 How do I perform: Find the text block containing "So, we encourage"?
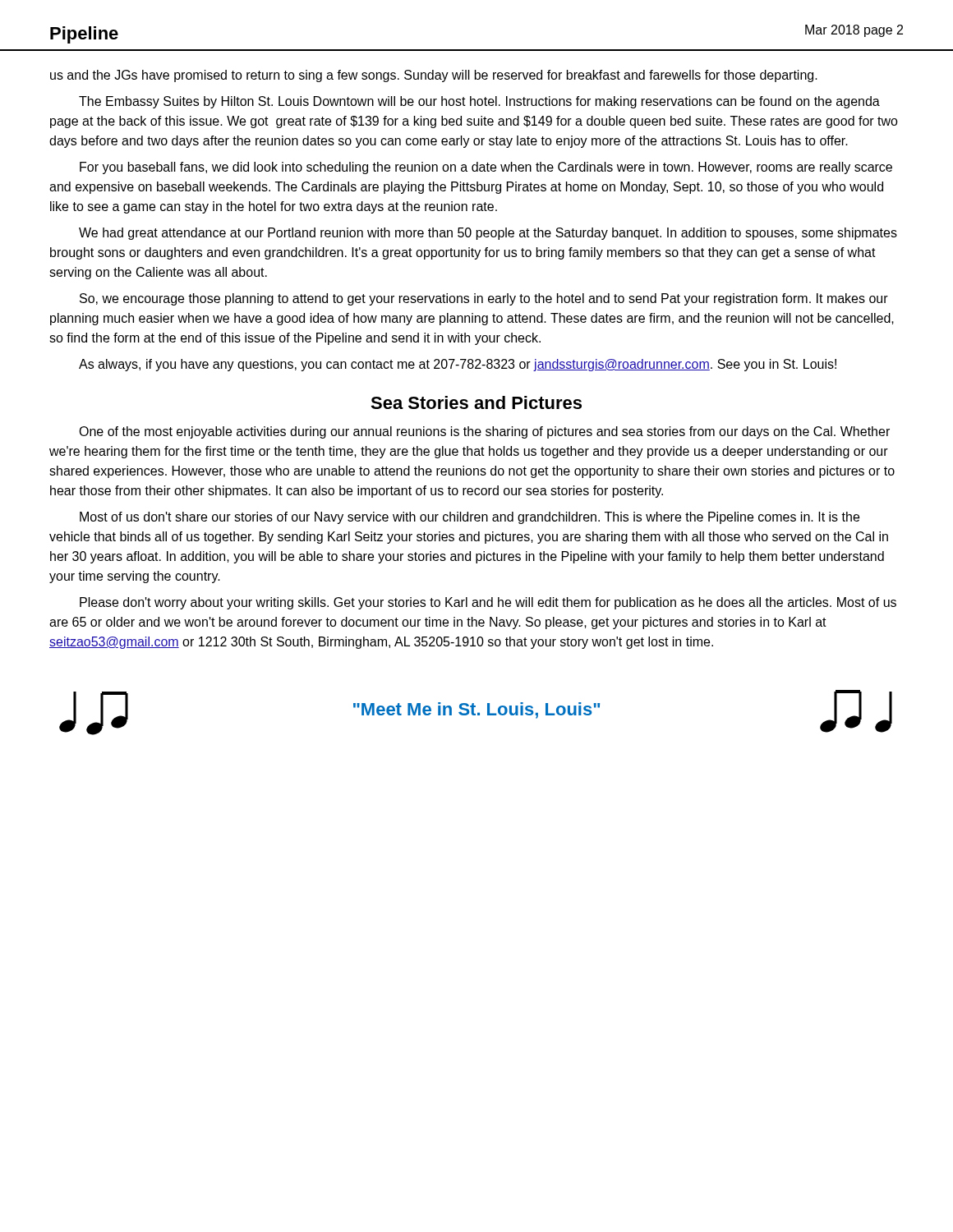point(472,318)
